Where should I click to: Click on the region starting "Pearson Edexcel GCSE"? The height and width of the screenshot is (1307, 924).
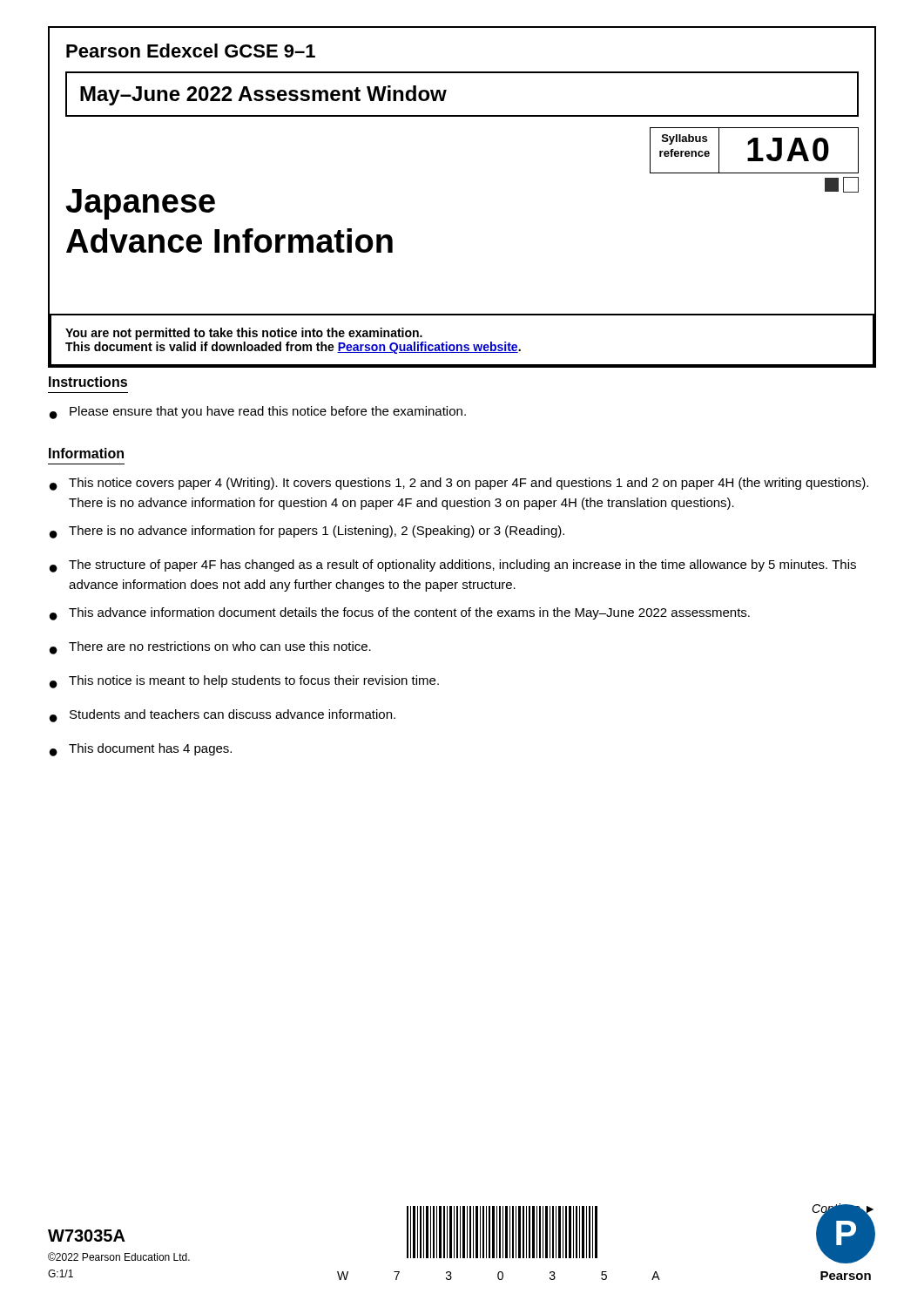pyautogui.click(x=190, y=51)
